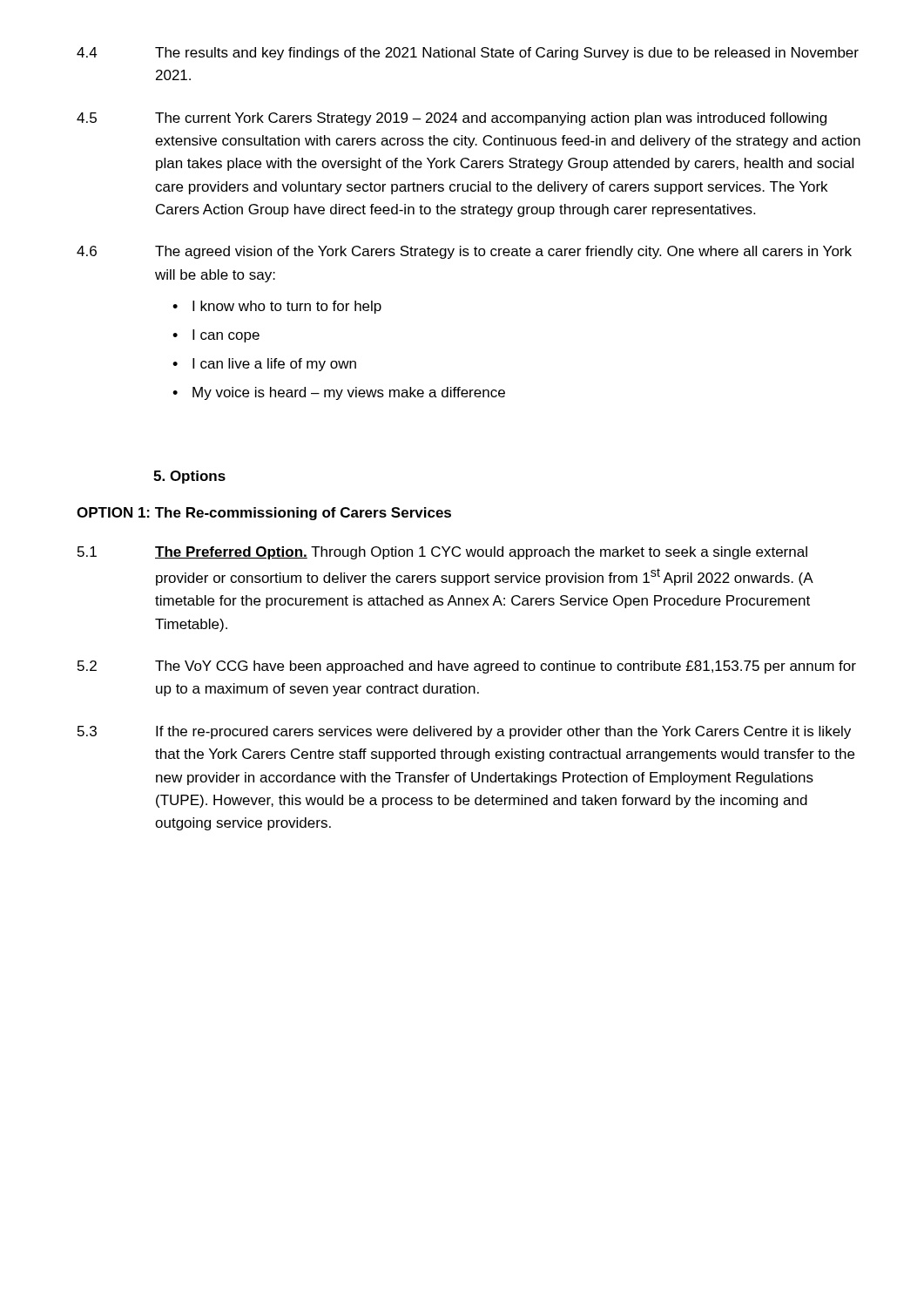Screen dimensions: 1307x924
Task: Select the text block starting "• I can cope"
Action: pyautogui.click(x=216, y=336)
